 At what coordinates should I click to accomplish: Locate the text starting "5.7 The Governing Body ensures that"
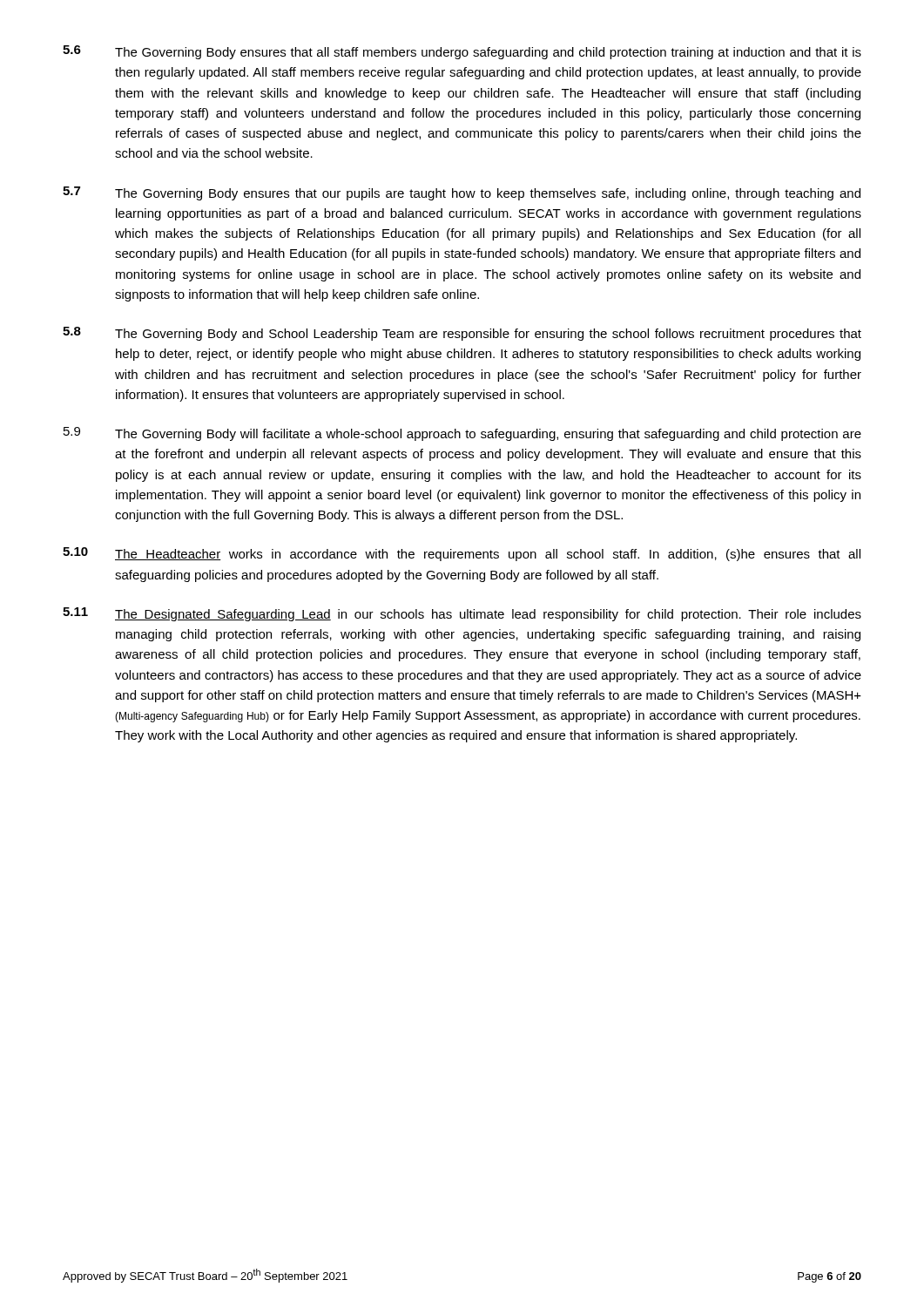[462, 243]
